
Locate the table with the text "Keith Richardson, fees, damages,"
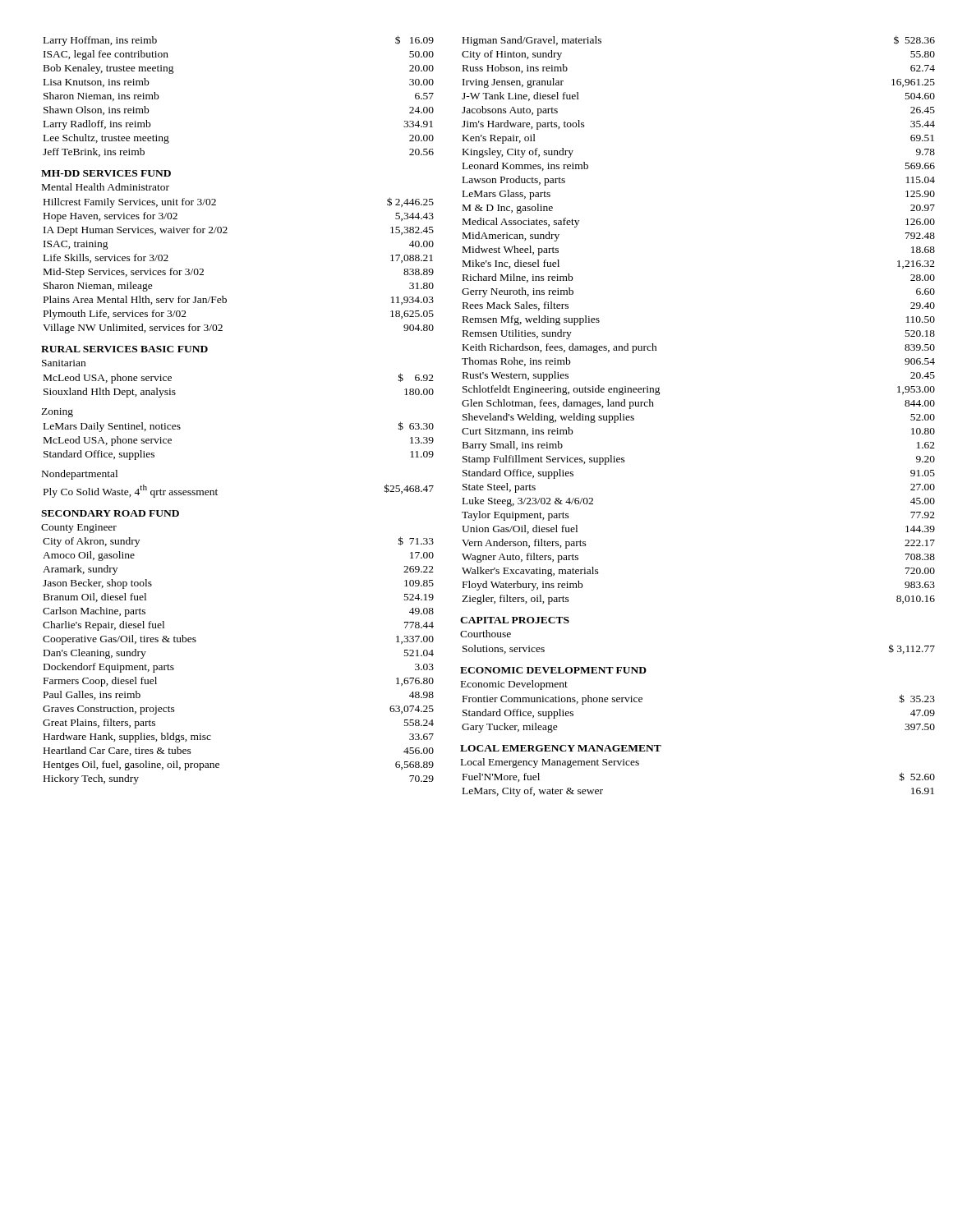click(698, 319)
